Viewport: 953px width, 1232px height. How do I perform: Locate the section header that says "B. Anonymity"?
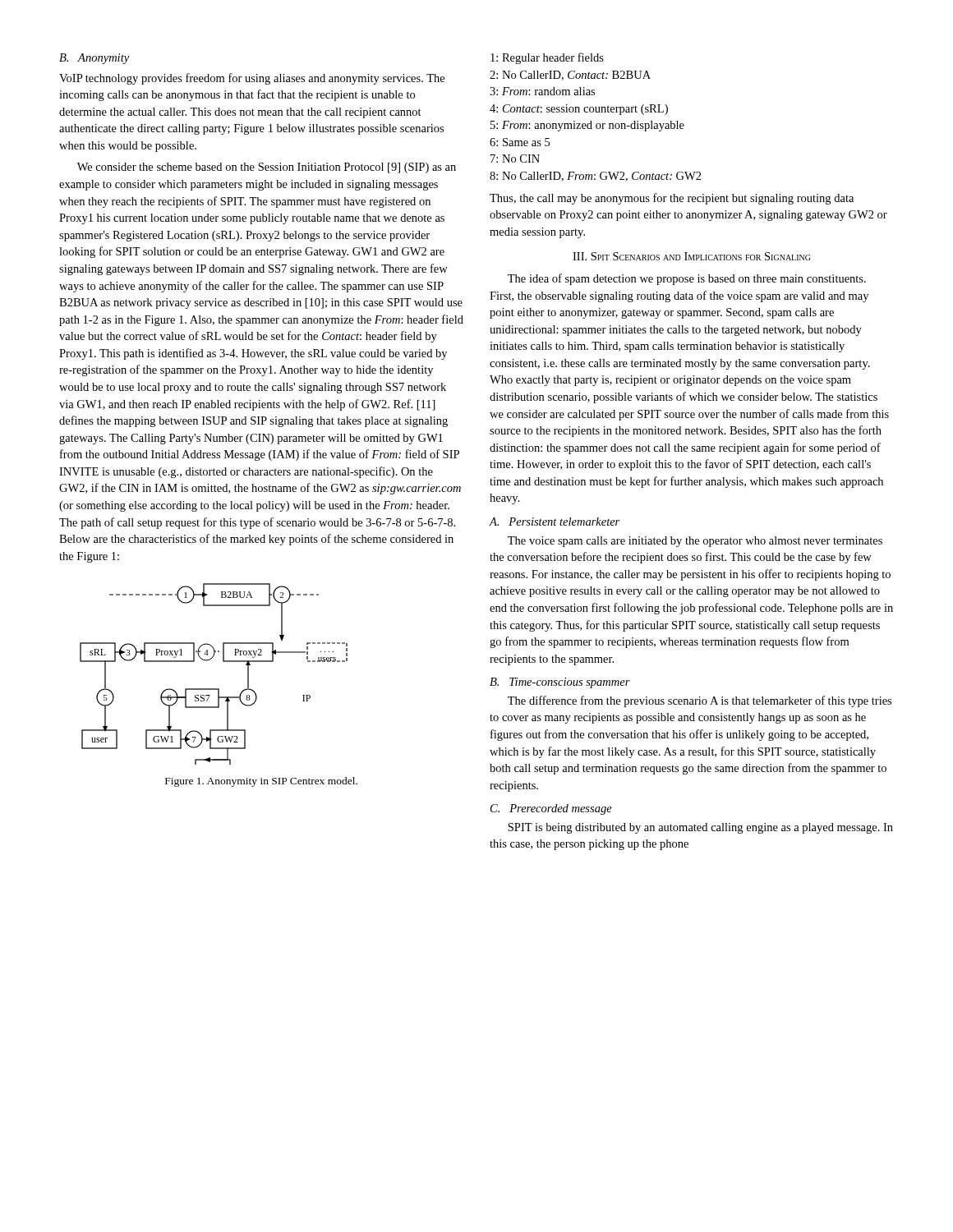(94, 57)
